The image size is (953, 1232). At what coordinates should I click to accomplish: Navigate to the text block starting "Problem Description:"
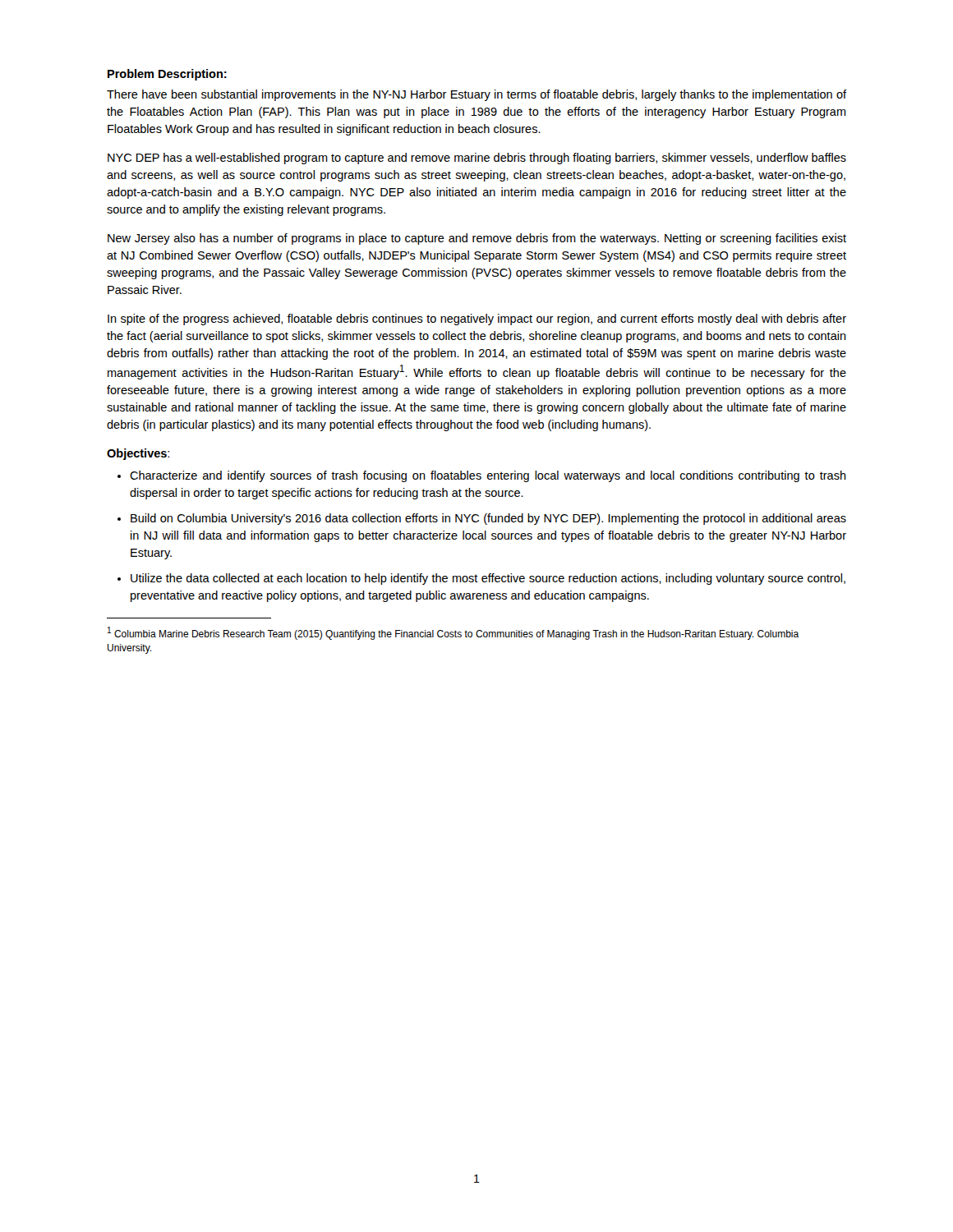167,74
